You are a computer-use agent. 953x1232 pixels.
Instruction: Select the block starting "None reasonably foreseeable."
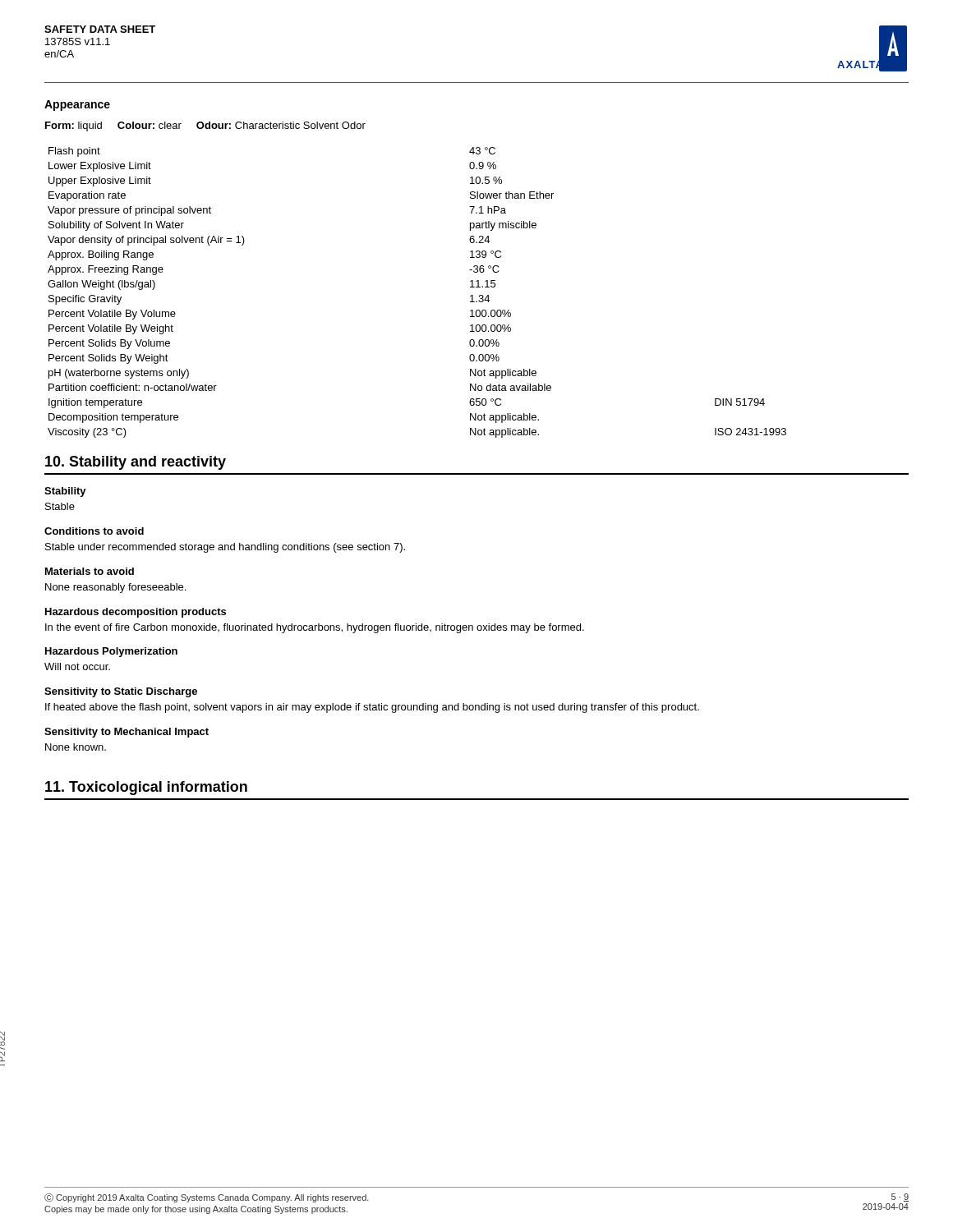(116, 587)
